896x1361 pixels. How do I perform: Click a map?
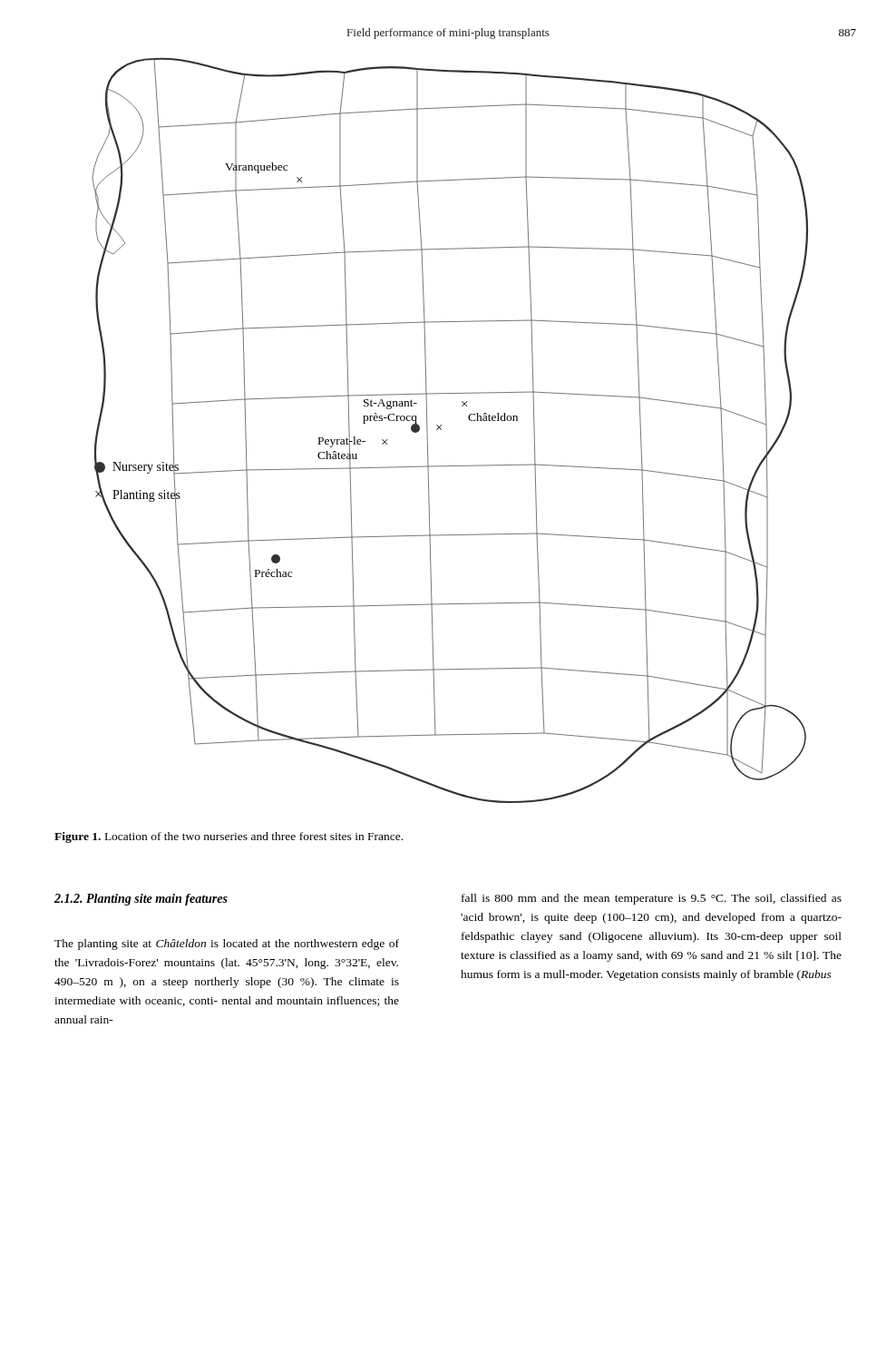(444, 437)
